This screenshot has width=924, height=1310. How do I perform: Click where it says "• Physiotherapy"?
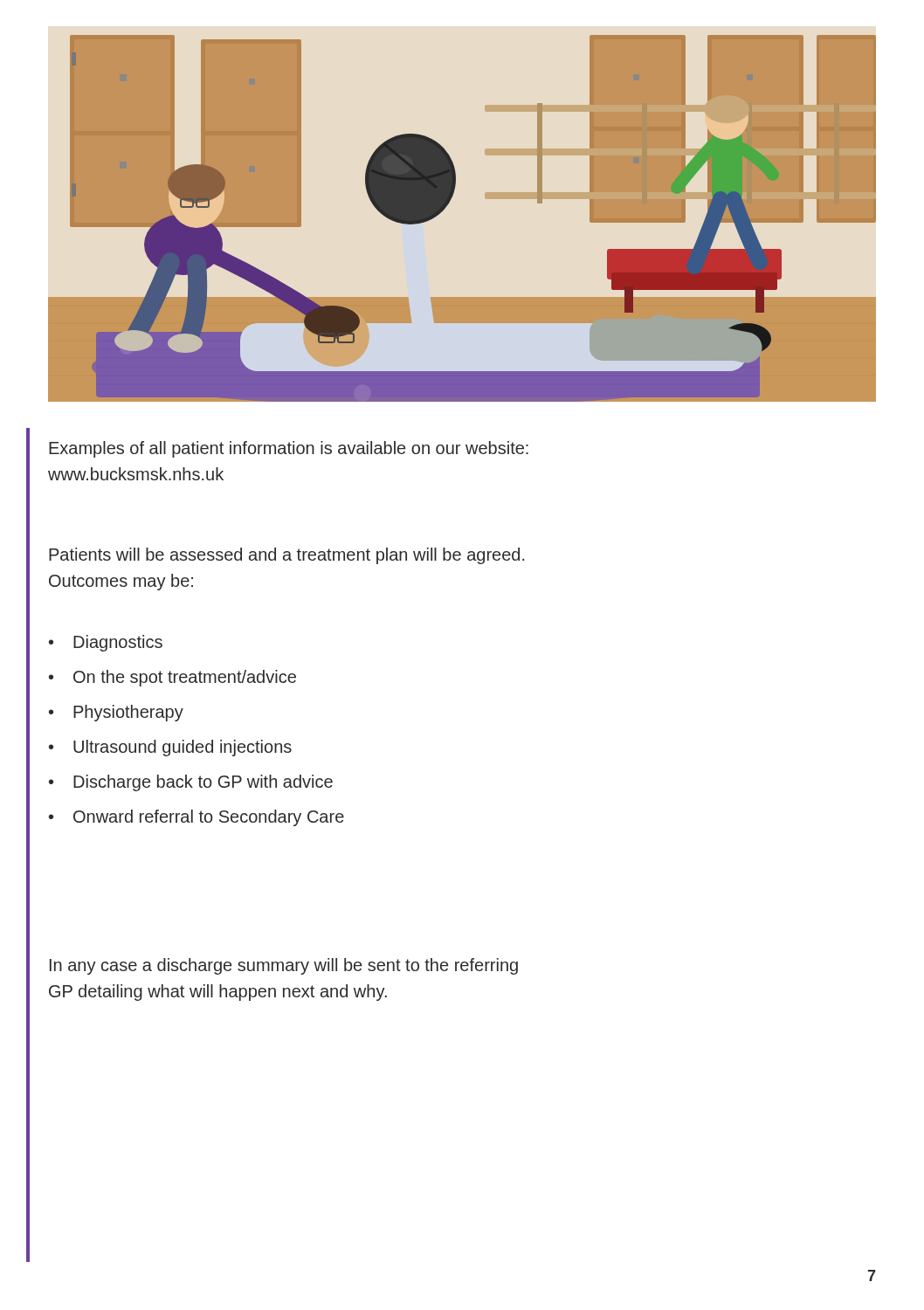pos(116,713)
